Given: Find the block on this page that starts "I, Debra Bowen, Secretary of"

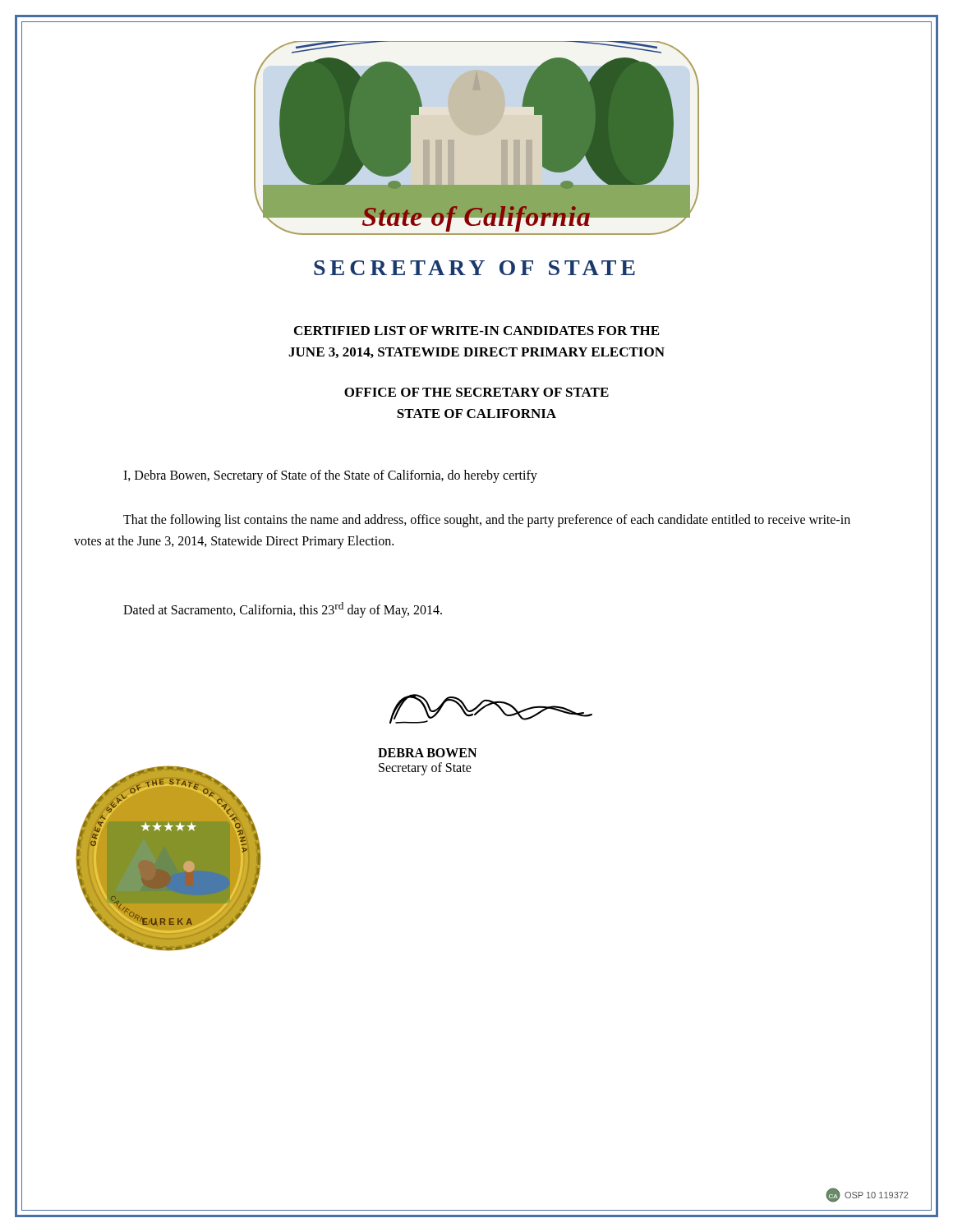Looking at the screenshot, I should coord(330,475).
